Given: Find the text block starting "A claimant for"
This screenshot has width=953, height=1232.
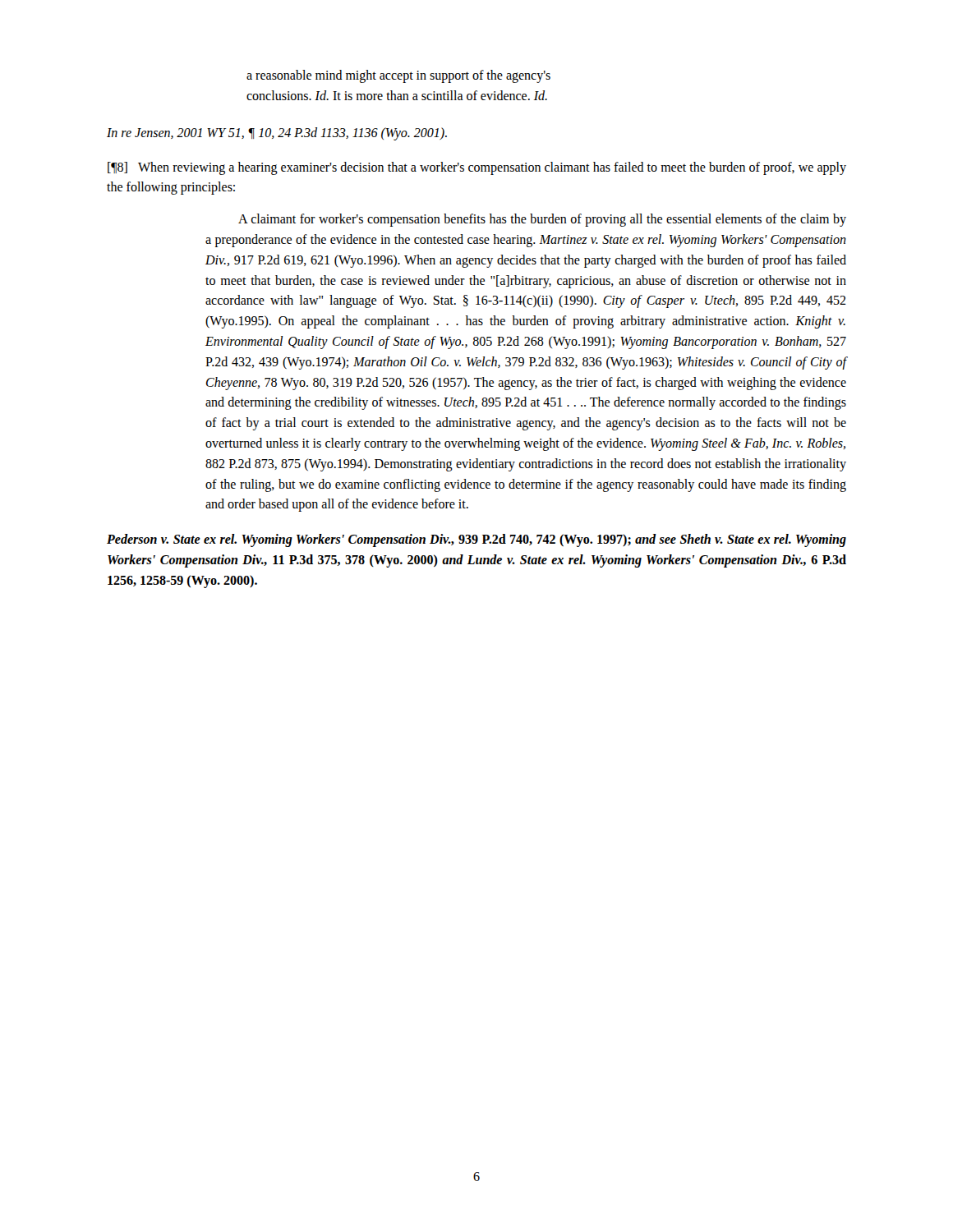Looking at the screenshot, I should [526, 362].
